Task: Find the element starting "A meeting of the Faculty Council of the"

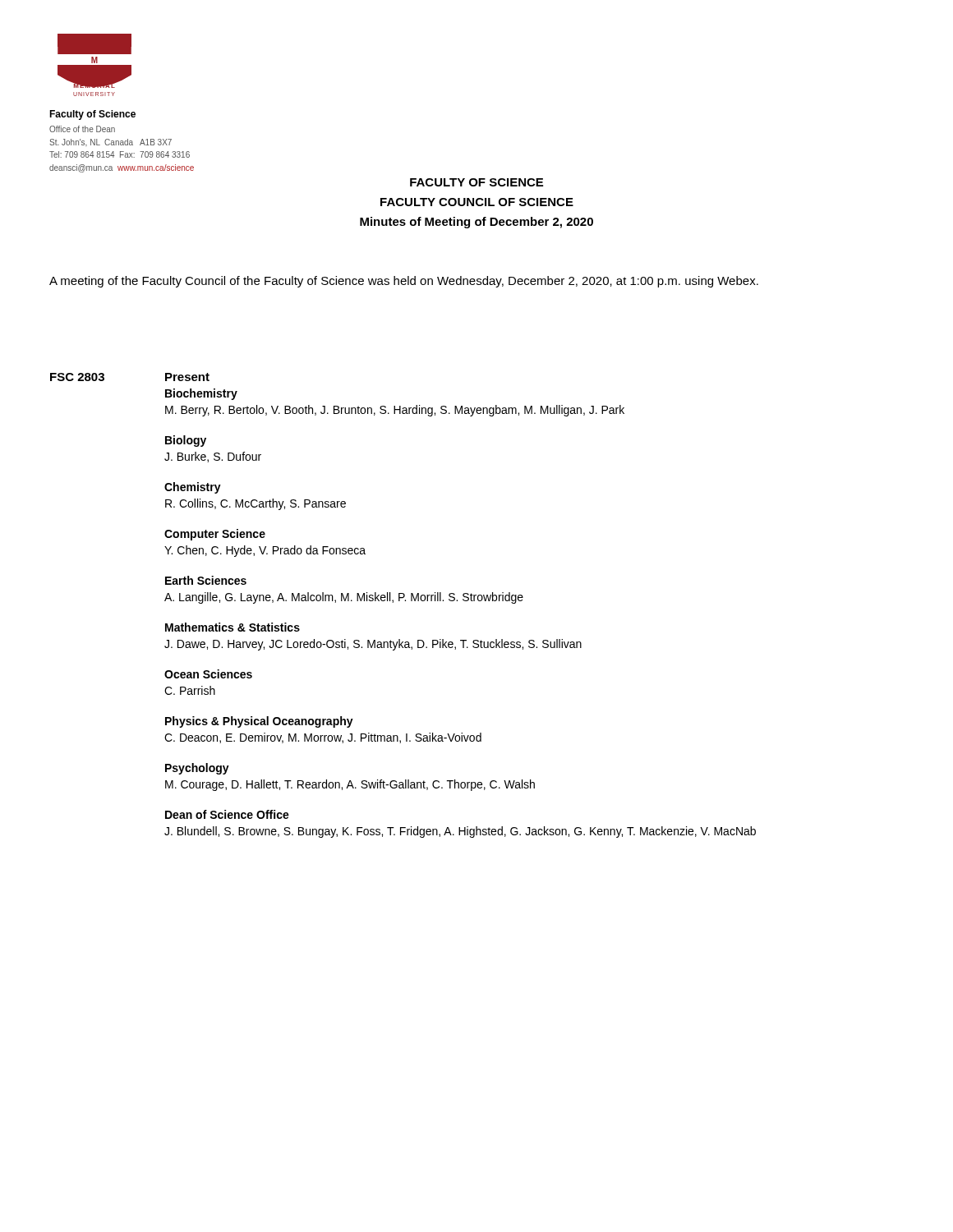Action: [404, 280]
